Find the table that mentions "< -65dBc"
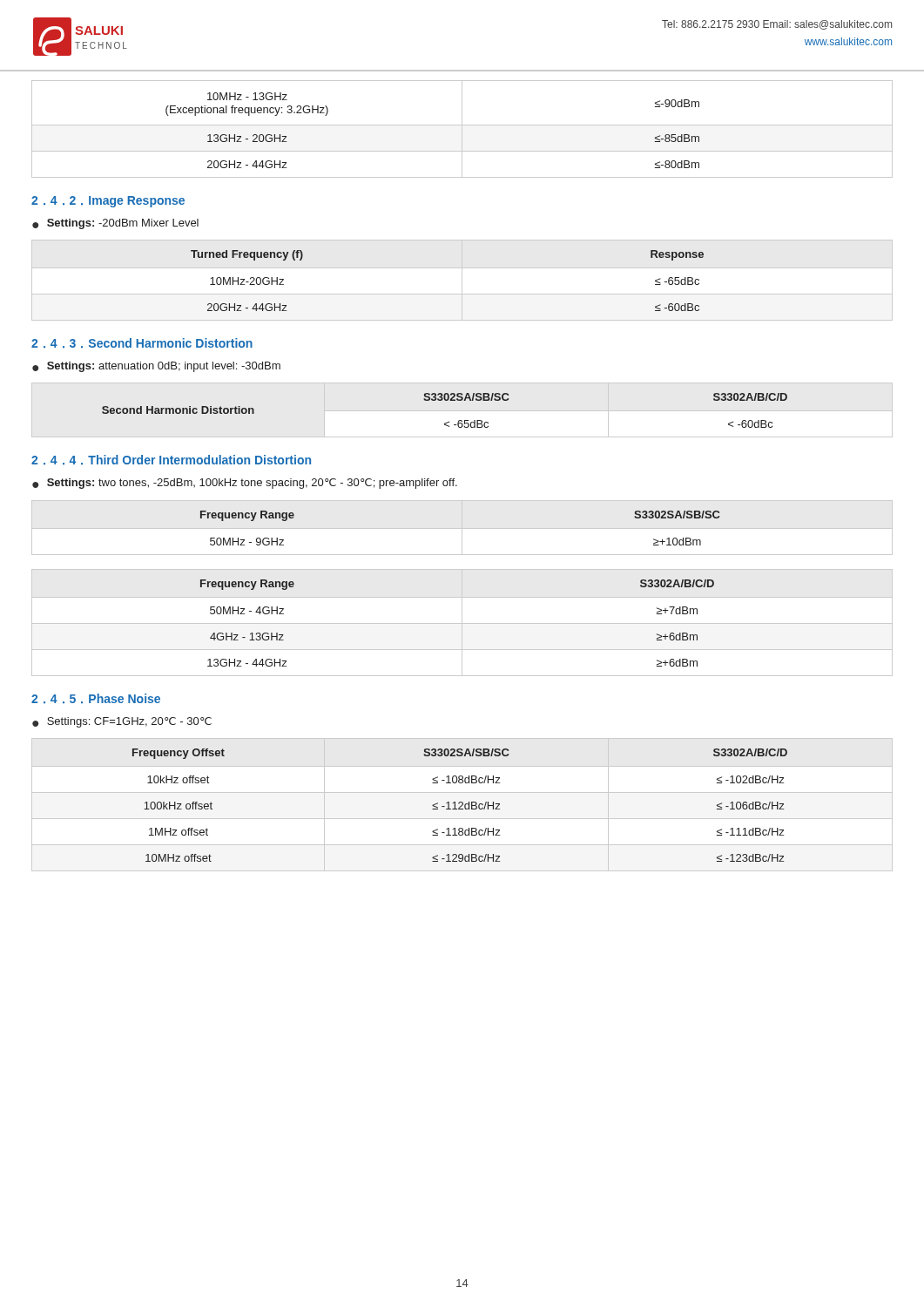The width and height of the screenshot is (924, 1307). (462, 410)
